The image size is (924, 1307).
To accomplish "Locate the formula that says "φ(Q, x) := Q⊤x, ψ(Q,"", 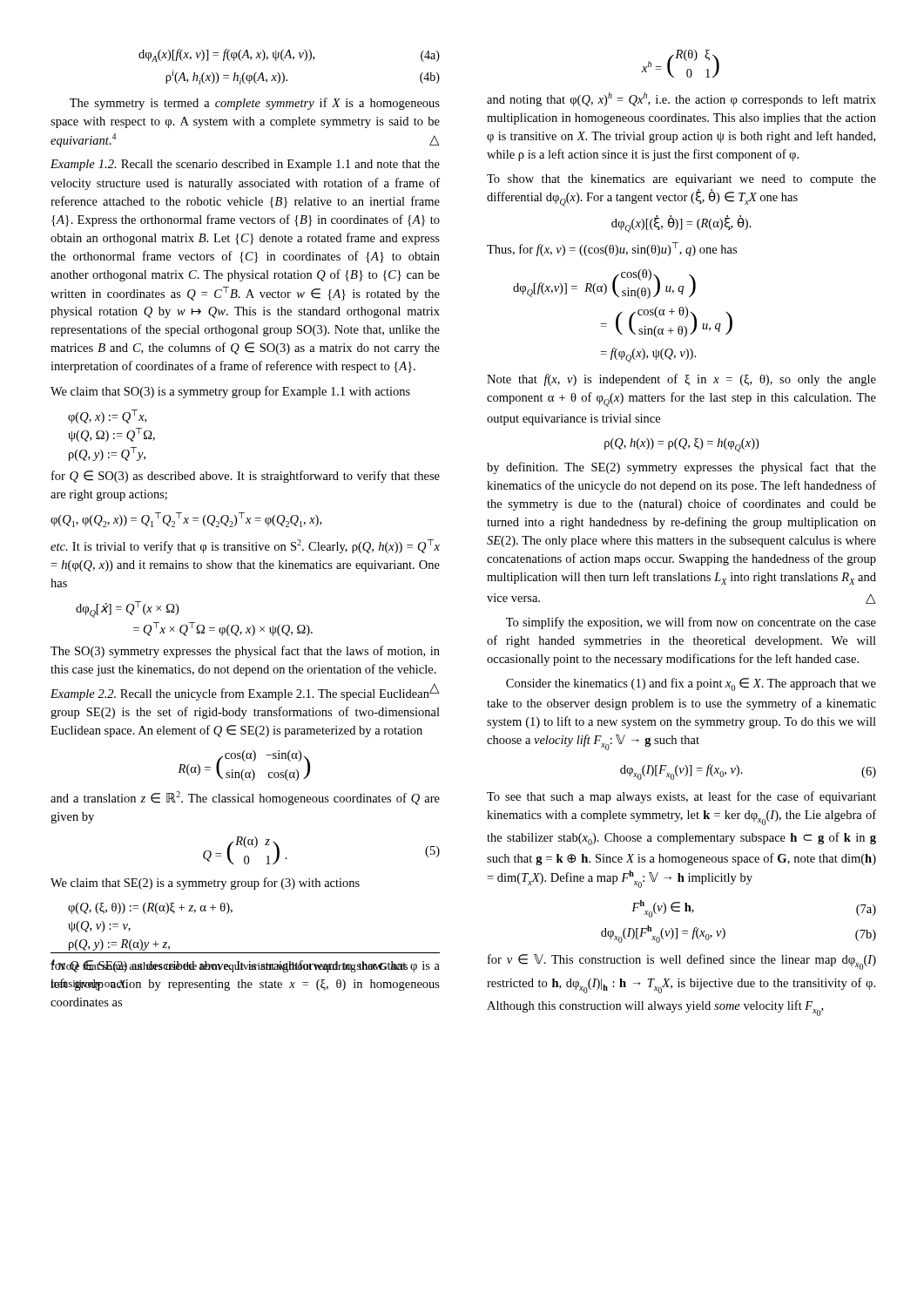I will (107, 416).
